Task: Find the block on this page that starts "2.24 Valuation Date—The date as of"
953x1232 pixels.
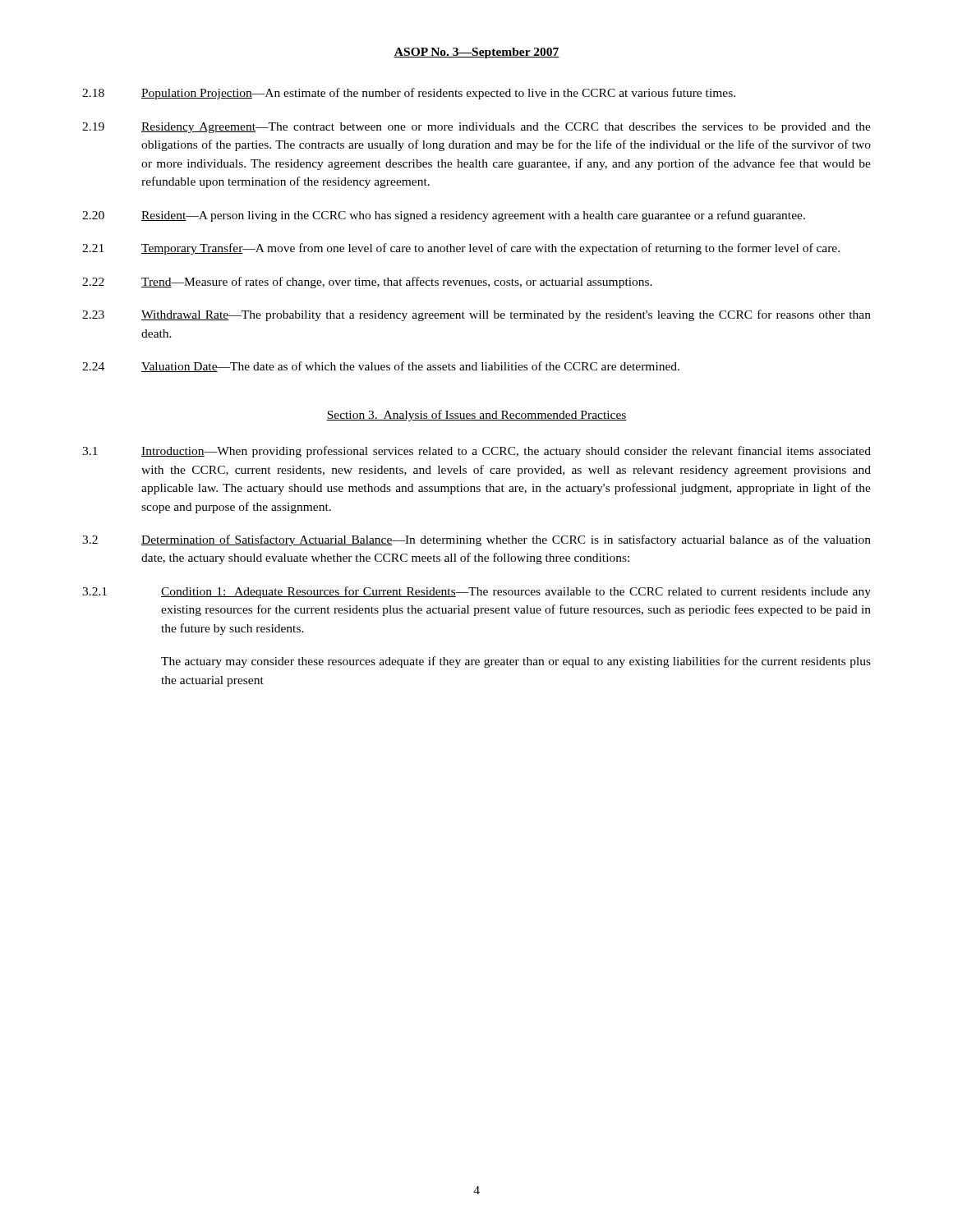Action: coord(476,367)
